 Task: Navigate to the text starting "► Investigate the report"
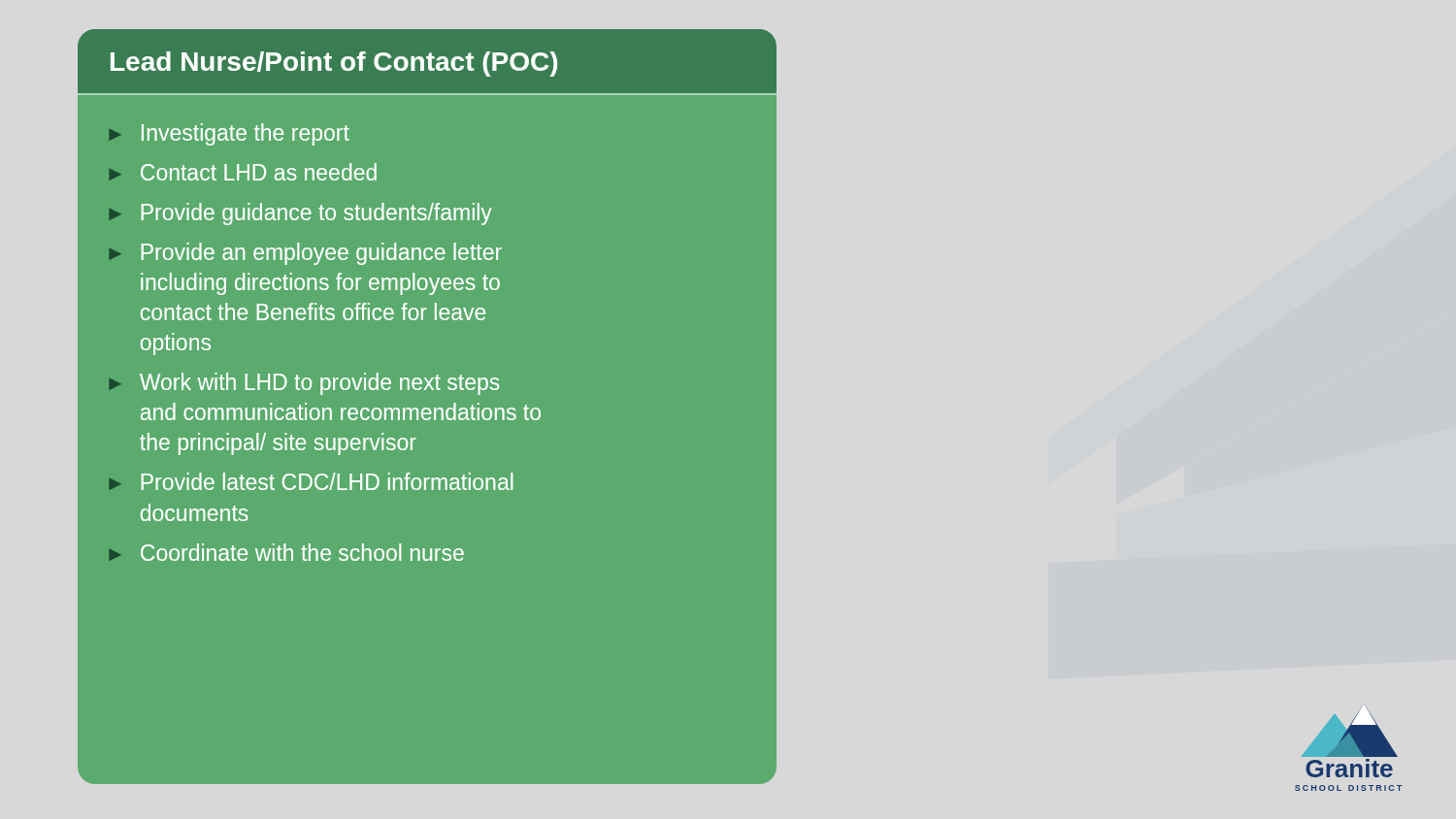click(227, 133)
